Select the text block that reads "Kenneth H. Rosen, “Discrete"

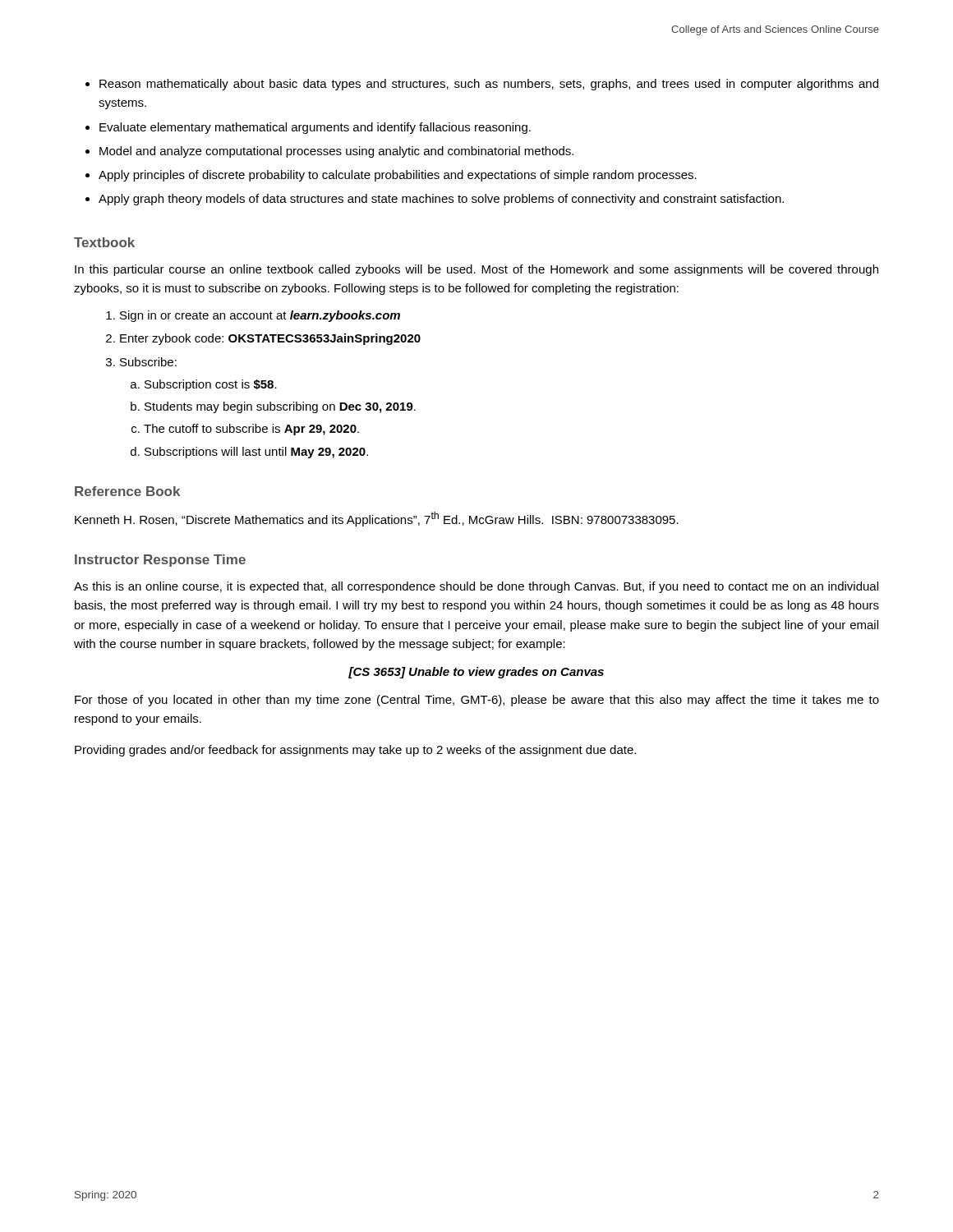click(x=377, y=518)
